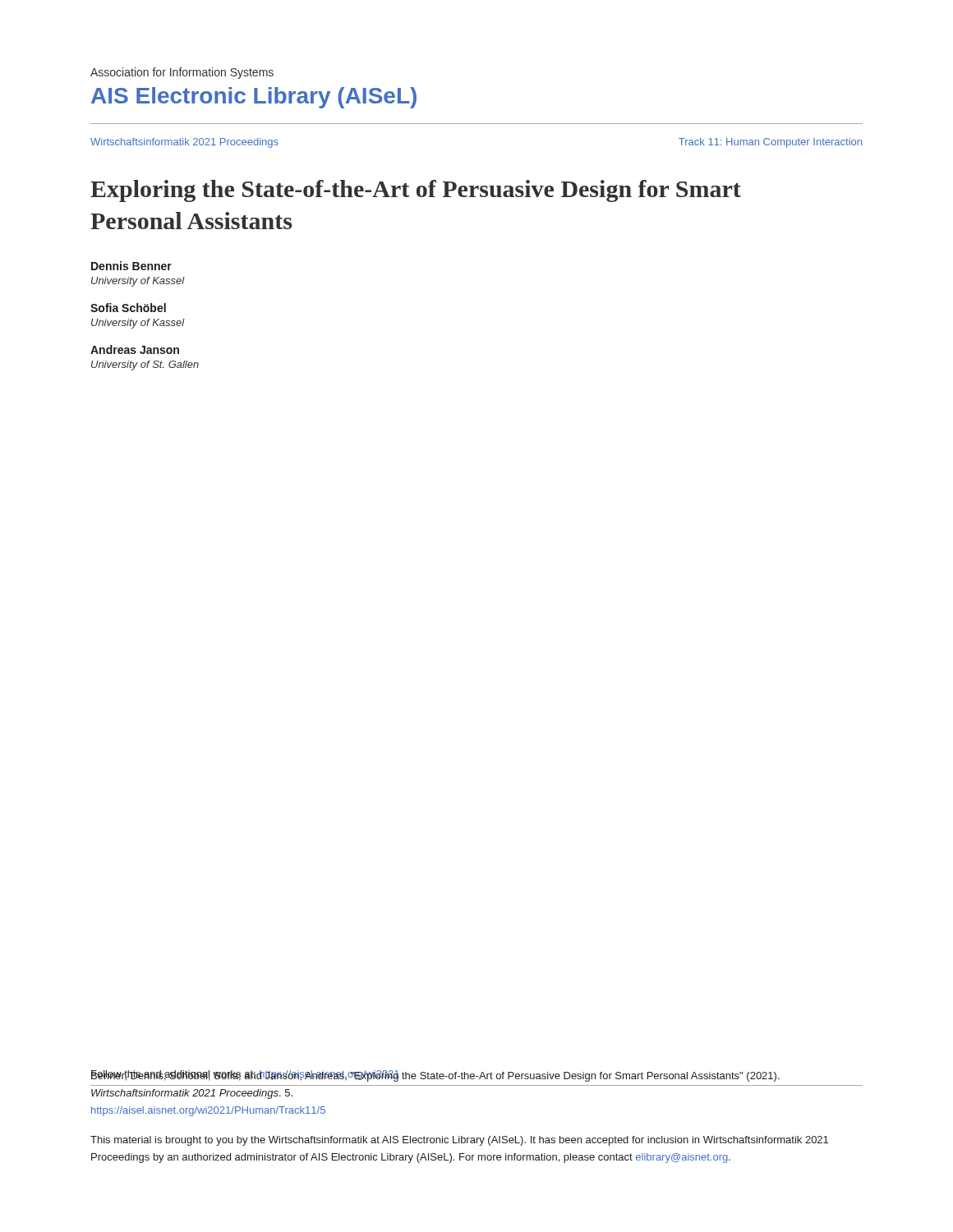Locate the region starting "Andreas Janson University"
The height and width of the screenshot is (1232, 953).
(135, 349)
